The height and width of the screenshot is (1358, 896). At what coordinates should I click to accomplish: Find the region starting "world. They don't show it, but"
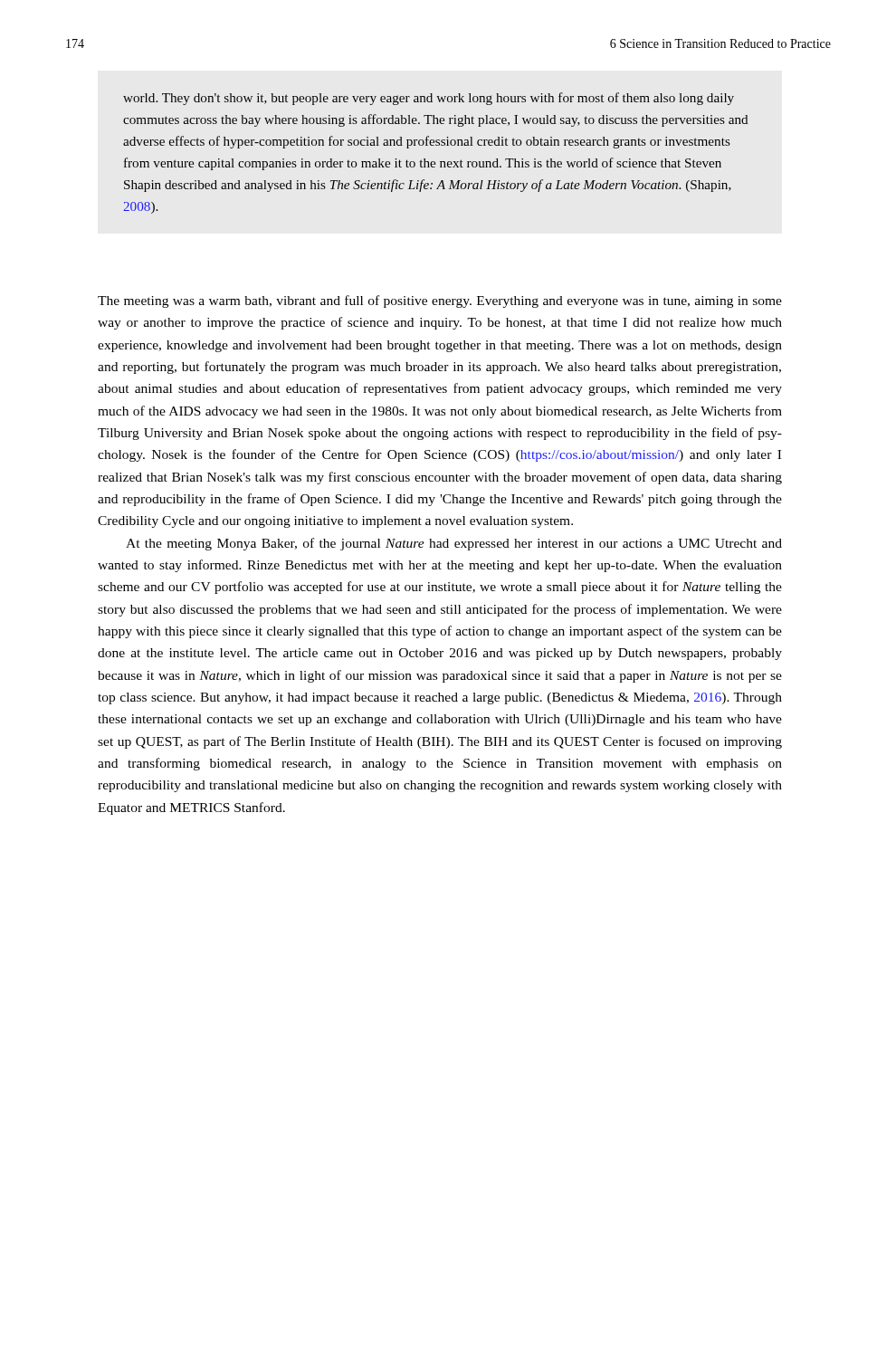pos(436,152)
